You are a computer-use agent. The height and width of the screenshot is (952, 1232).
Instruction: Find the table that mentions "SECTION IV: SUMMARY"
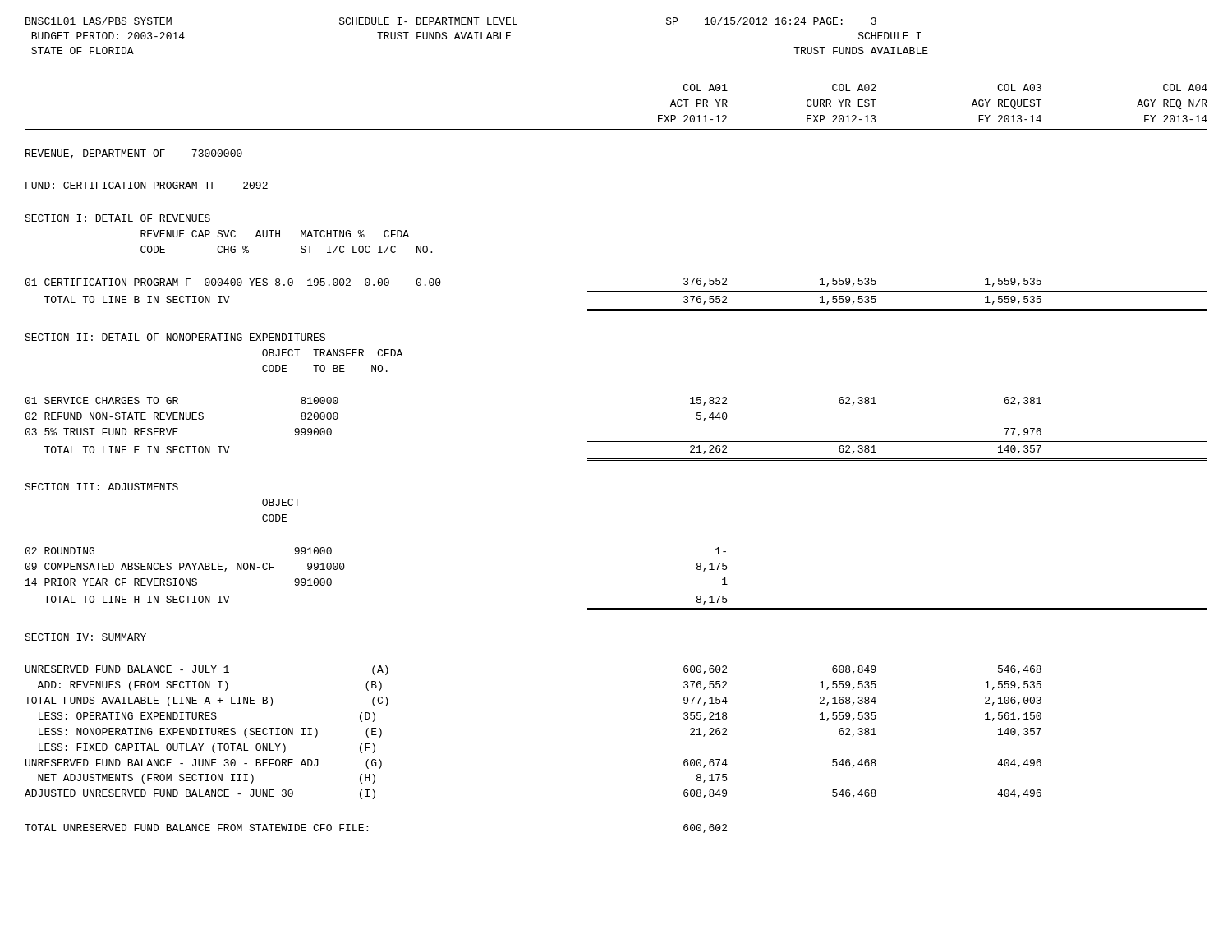point(616,467)
